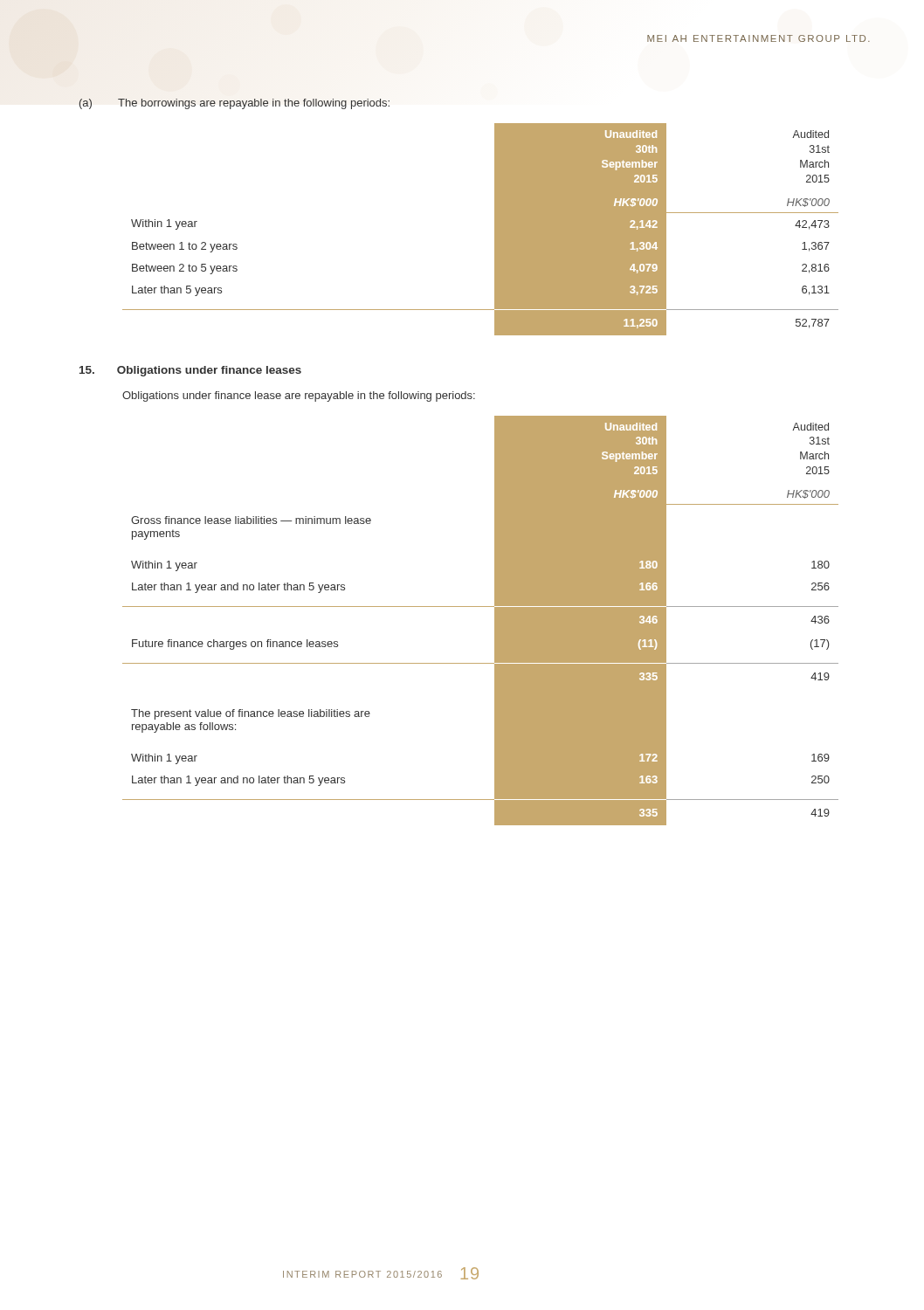Image resolution: width=924 pixels, height=1310 pixels.
Task: Where is the passage that starts "(a) The borrowings are repayable"?
Action: pyautogui.click(x=235, y=103)
